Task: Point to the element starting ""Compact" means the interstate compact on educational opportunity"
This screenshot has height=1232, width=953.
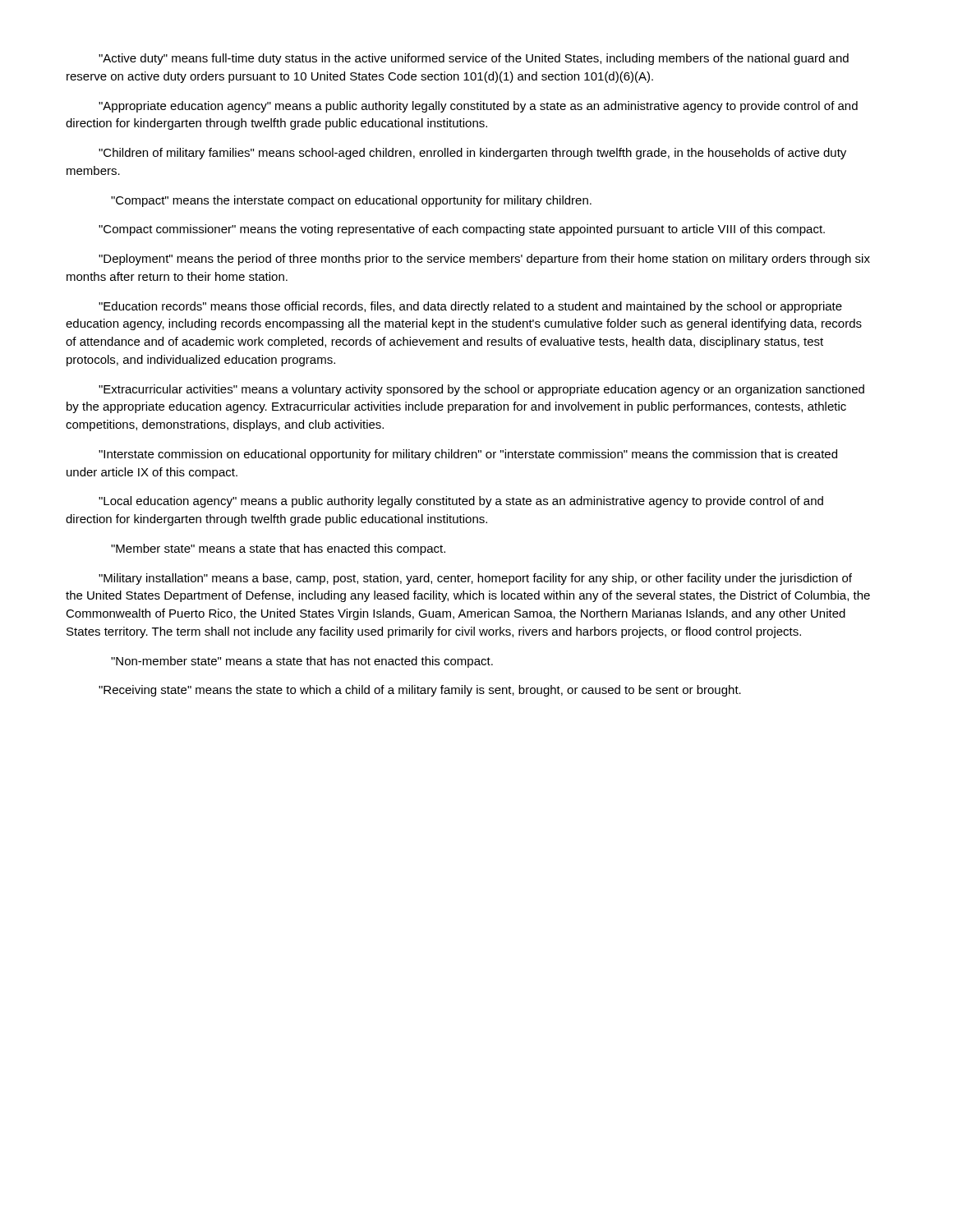Action: click(x=468, y=200)
